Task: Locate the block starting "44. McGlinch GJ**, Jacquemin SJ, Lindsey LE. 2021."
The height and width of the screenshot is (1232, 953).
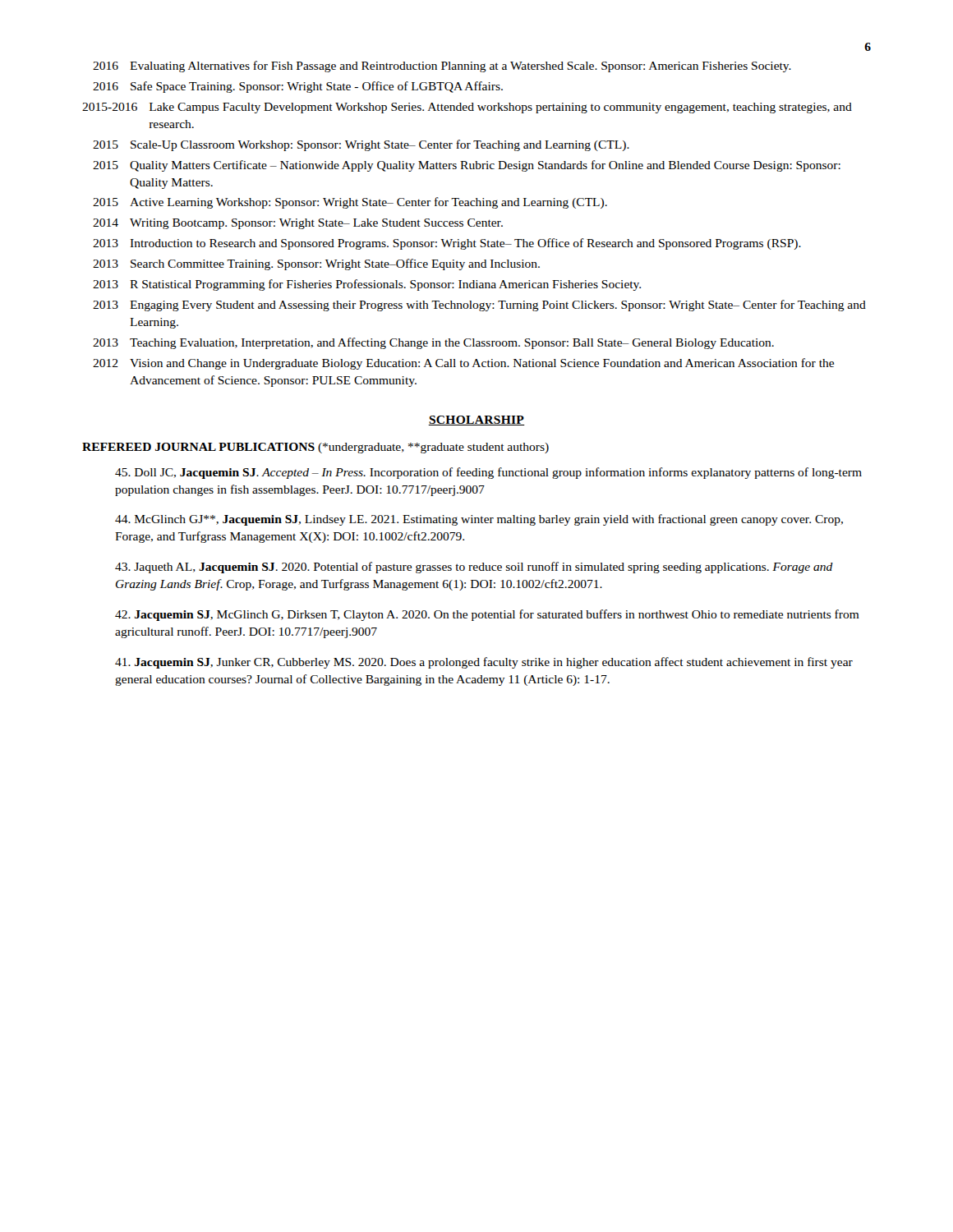Action: 476,528
